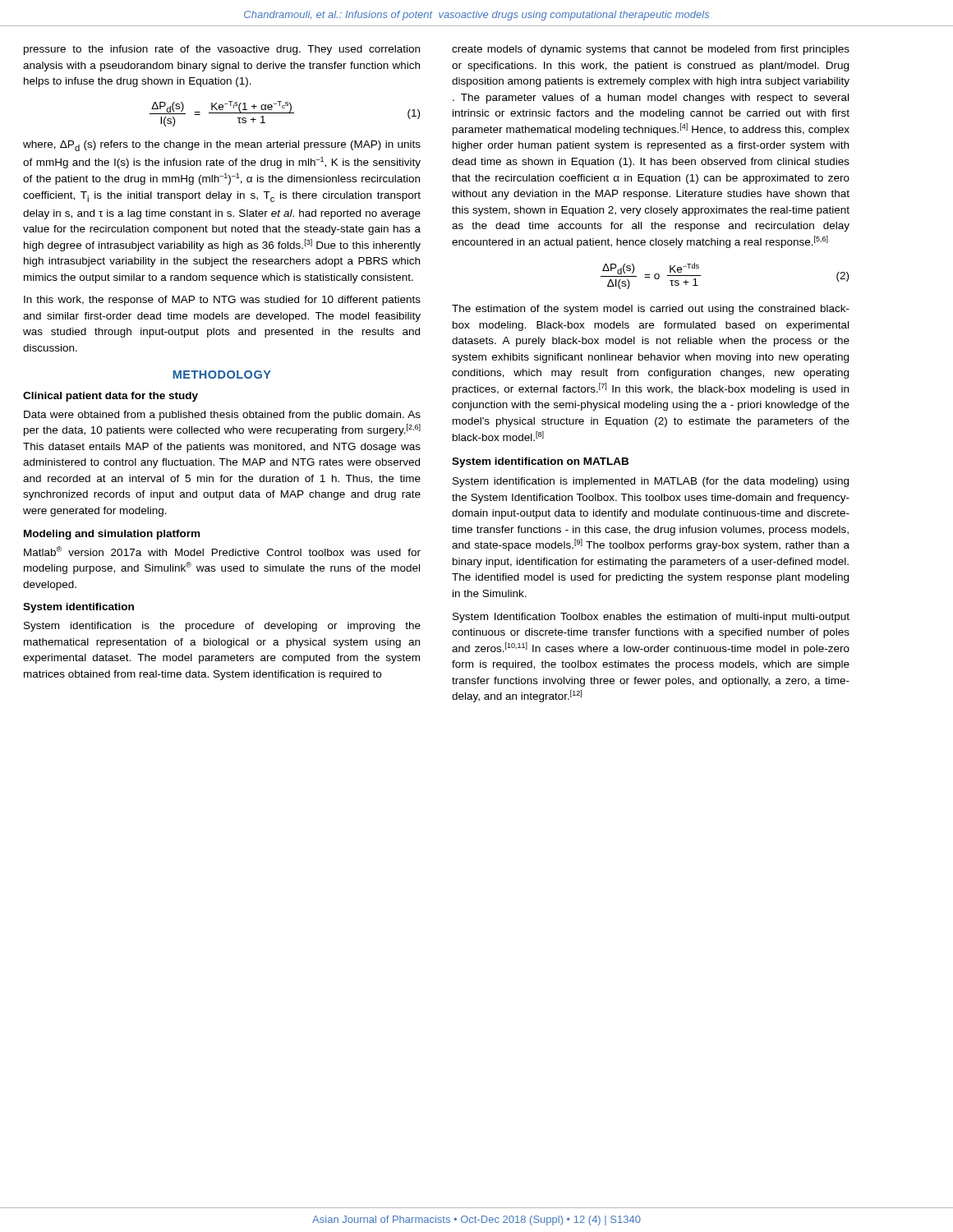Click the passage that begins "System Identification Toolbox enables the estimation of multi-input"

click(651, 656)
